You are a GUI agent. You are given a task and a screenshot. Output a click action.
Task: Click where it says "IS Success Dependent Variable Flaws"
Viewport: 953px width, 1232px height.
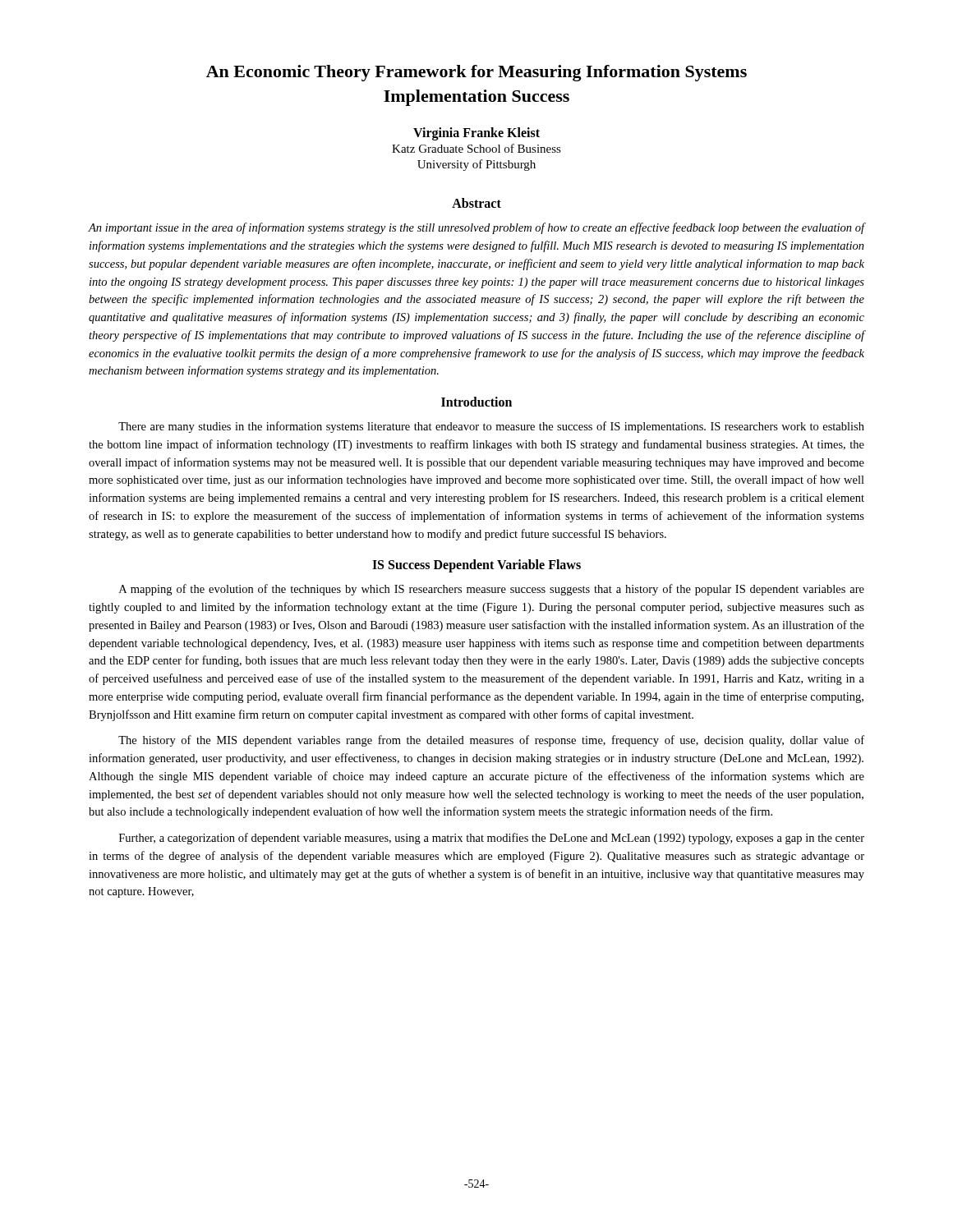(x=476, y=565)
